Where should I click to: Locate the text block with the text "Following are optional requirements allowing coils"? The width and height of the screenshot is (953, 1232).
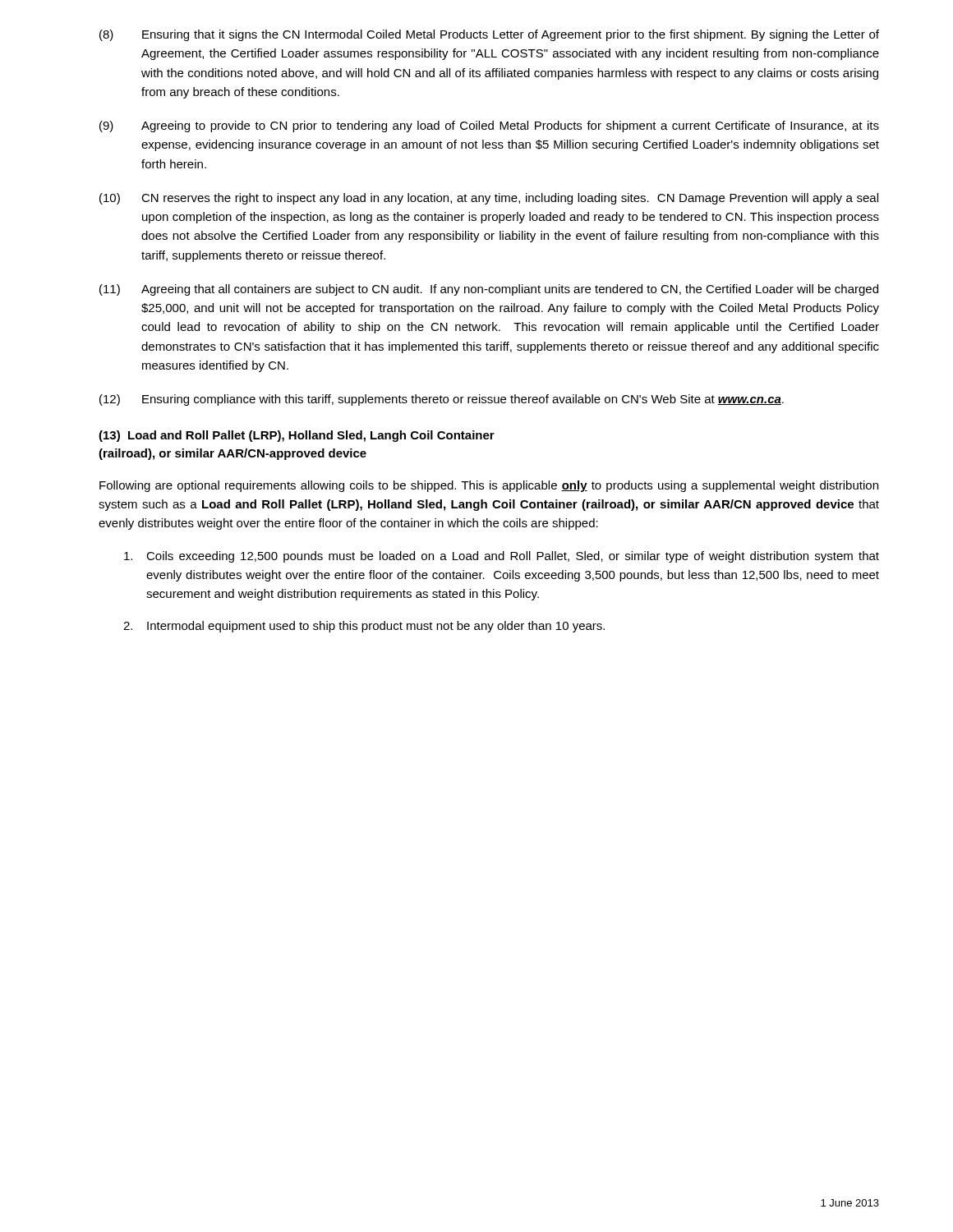(x=489, y=504)
